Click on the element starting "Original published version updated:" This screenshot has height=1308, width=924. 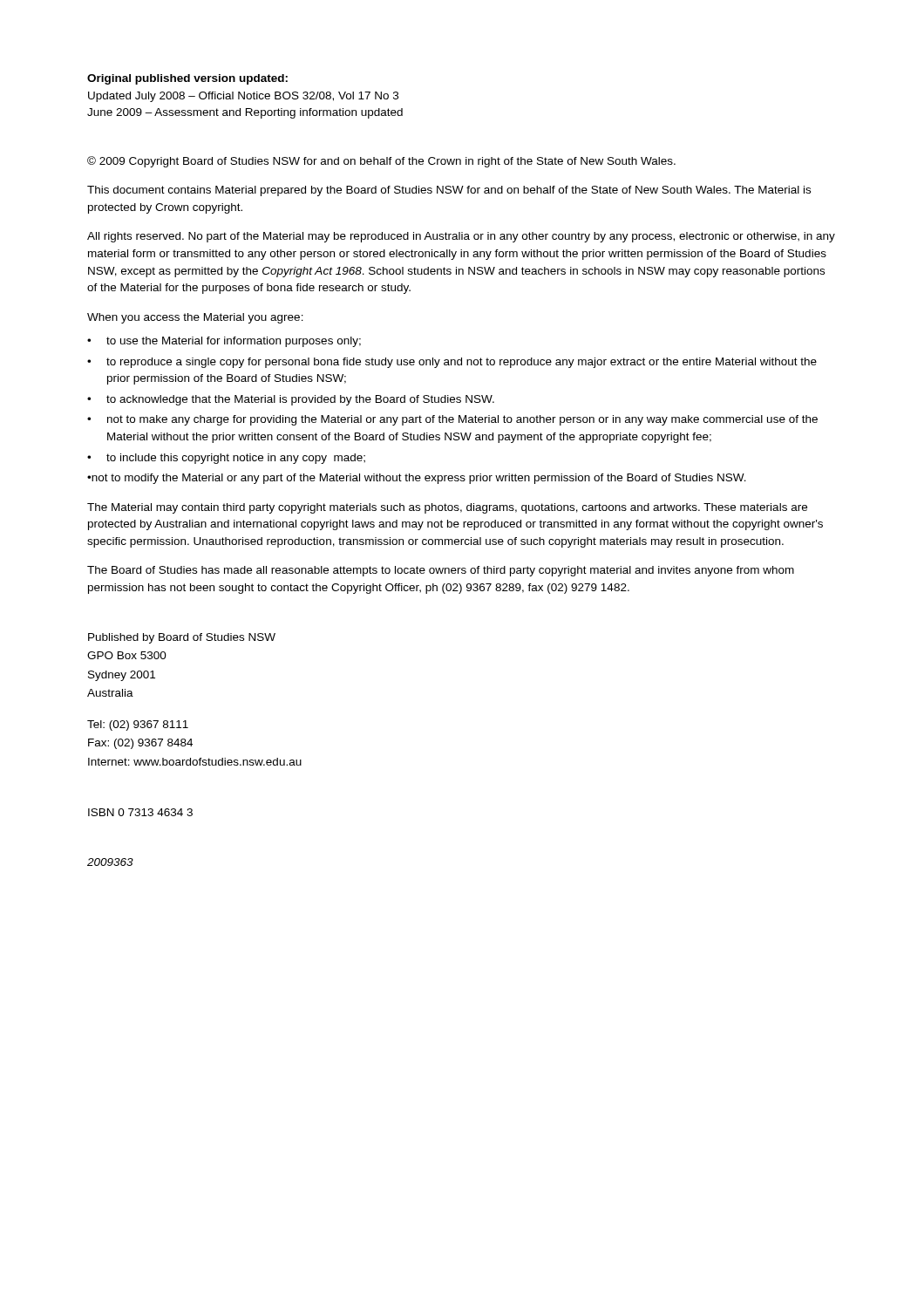pyautogui.click(x=188, y=78)
